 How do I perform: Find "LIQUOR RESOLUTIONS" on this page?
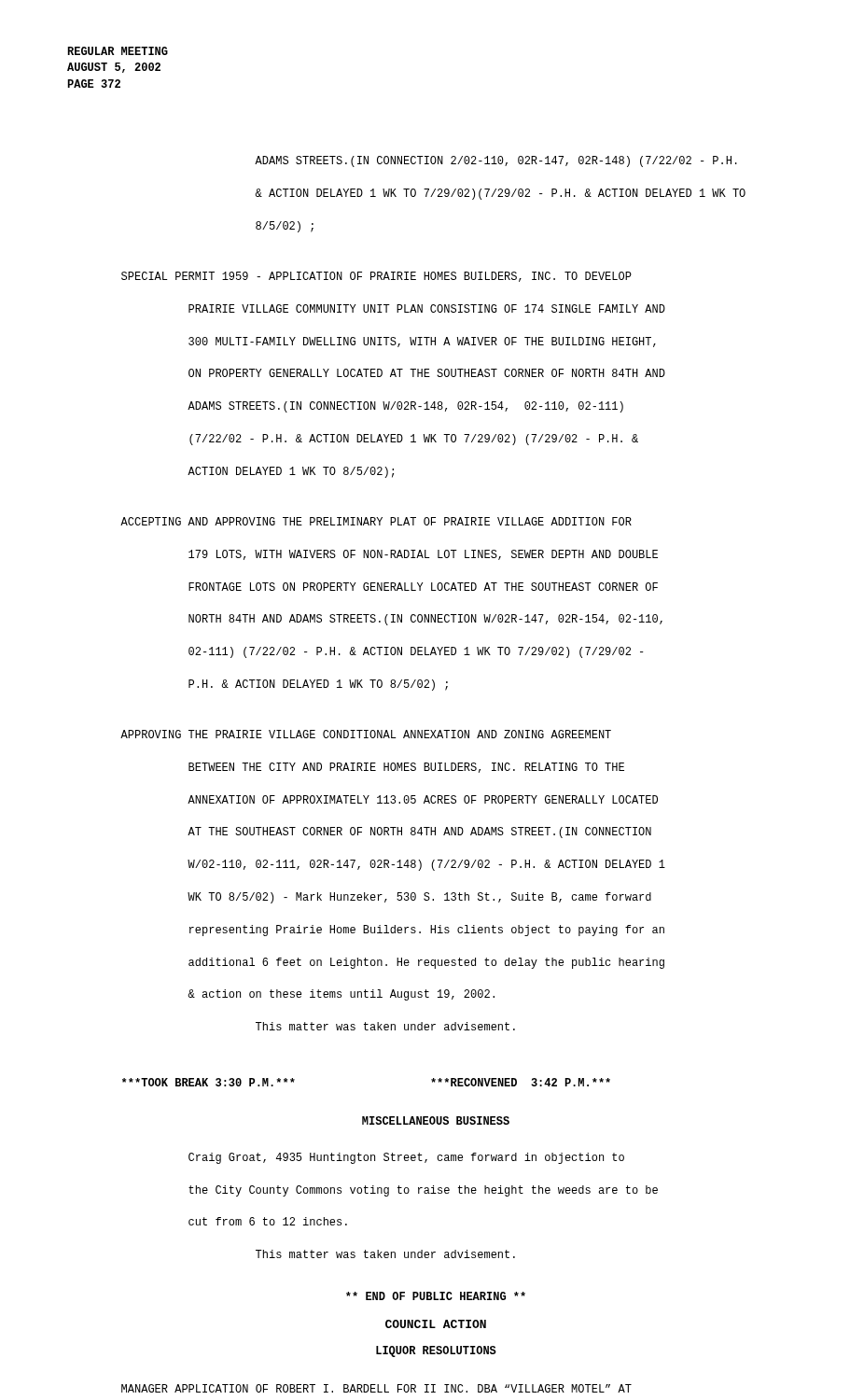(x=436, y=1352)
